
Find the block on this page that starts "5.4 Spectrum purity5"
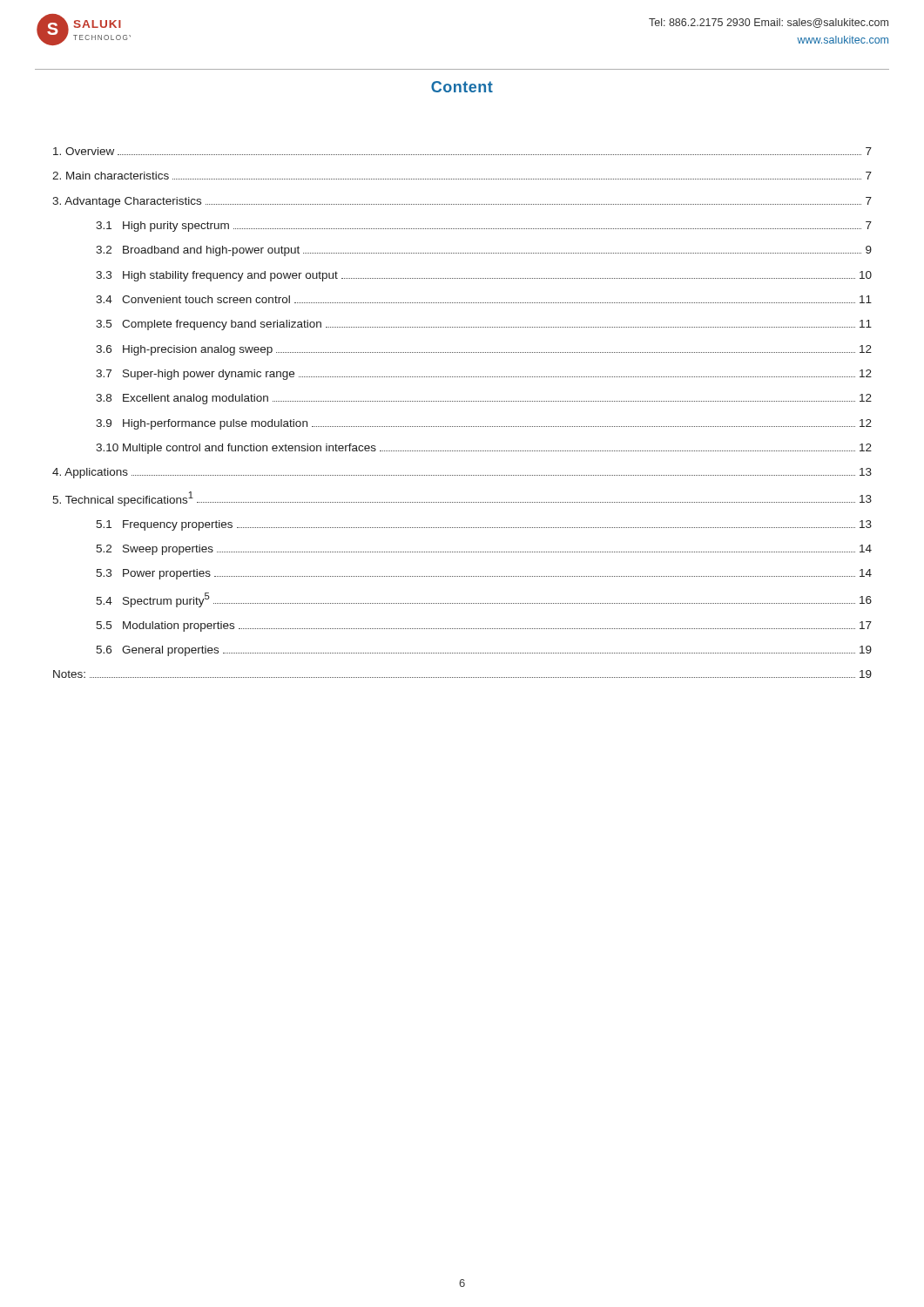[484, 600]
